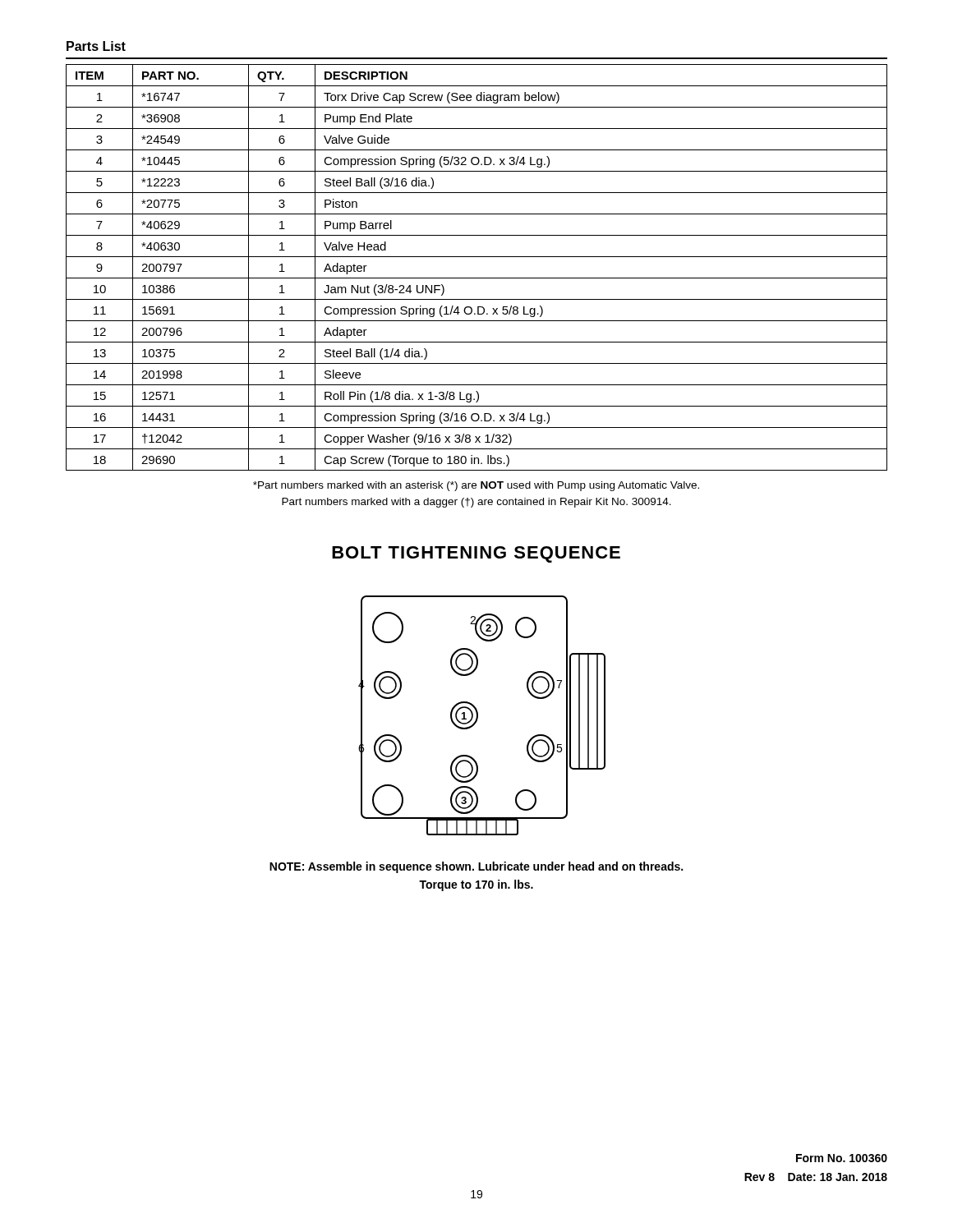Where does it say "BOLT TIGHTENING SEQUENCE"?
Screen dimensions: 1232x953
coord(476,552)
